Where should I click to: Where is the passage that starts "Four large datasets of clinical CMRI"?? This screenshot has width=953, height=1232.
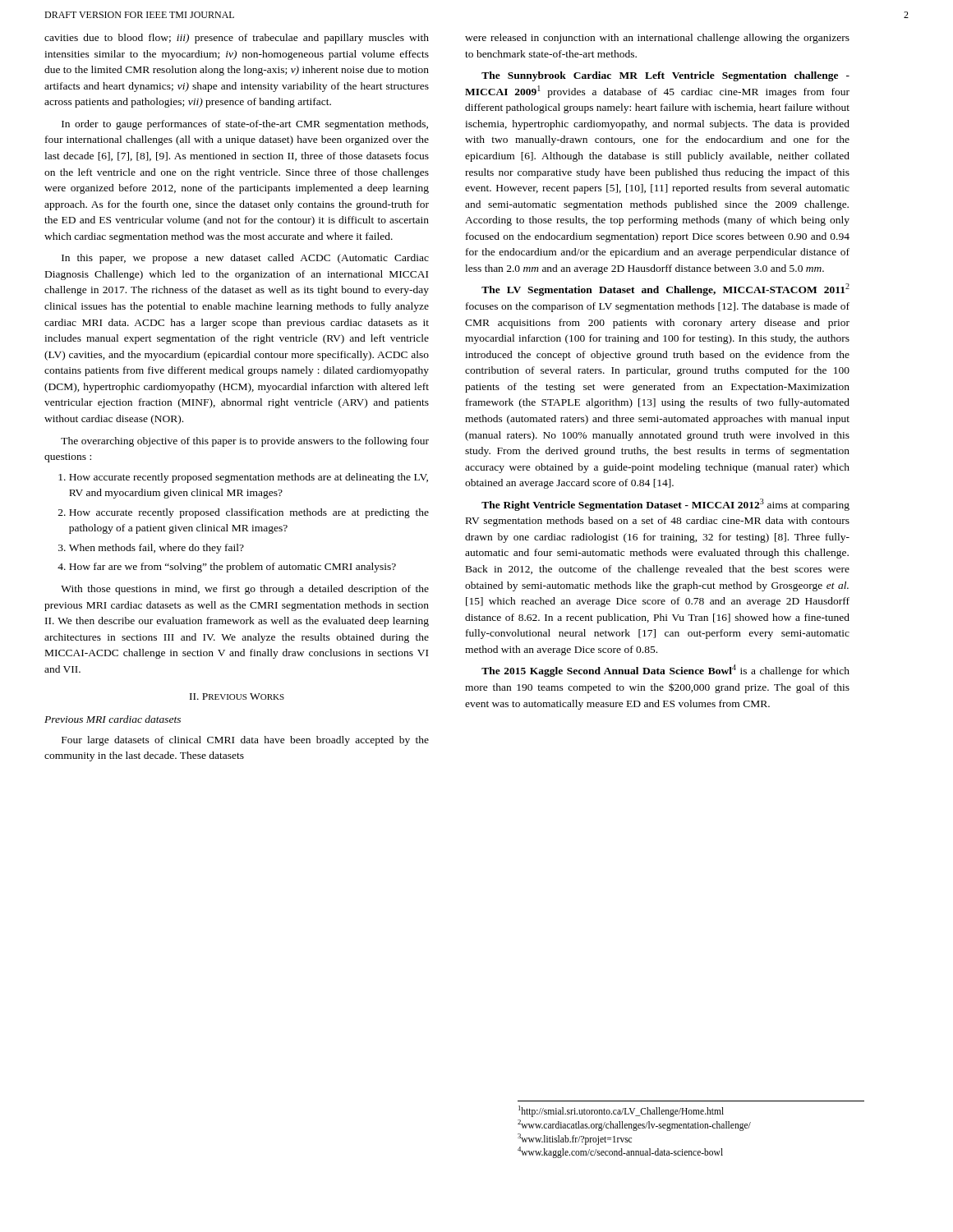(x=237, y=748)
